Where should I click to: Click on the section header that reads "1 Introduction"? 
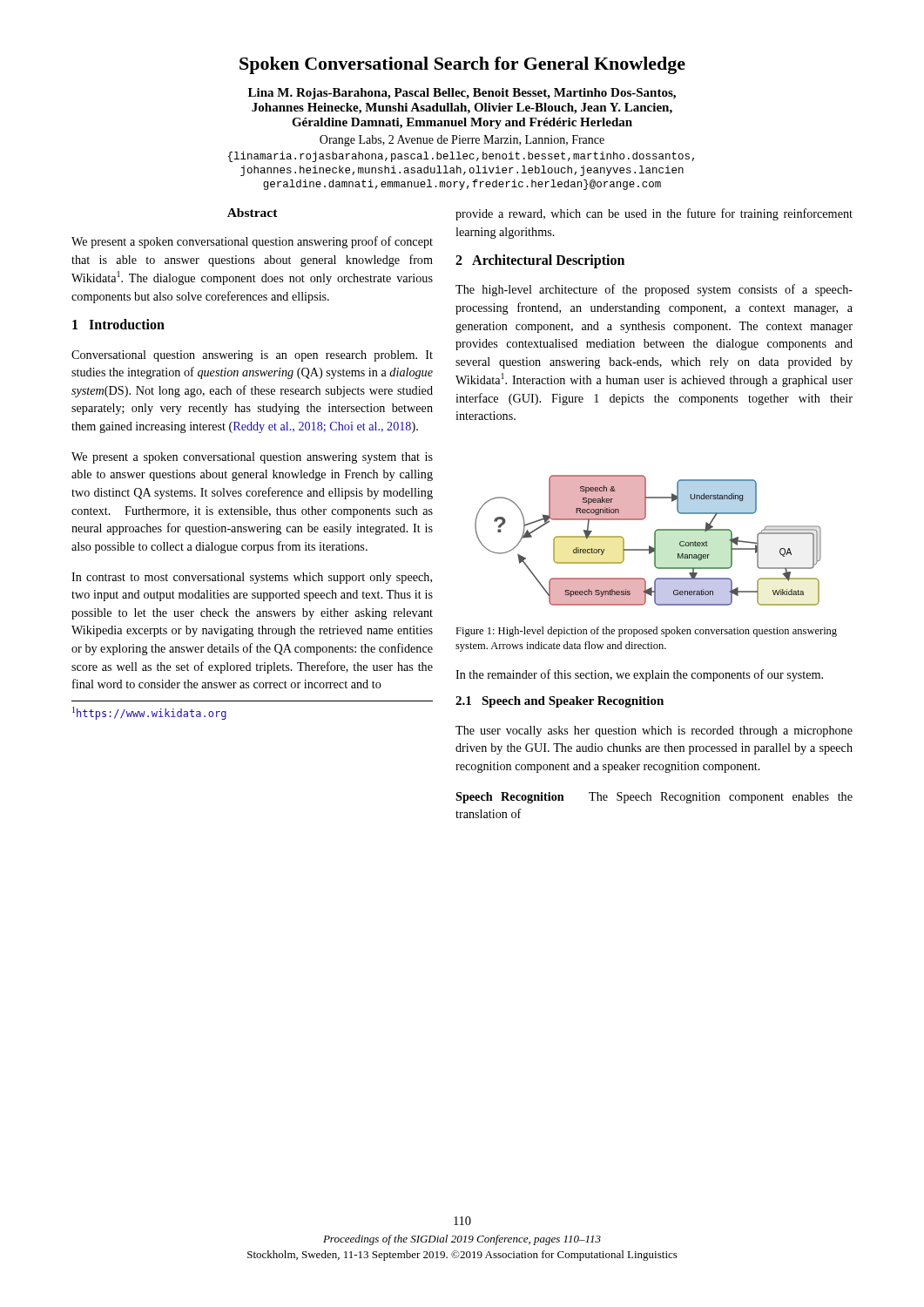(118, 324)
